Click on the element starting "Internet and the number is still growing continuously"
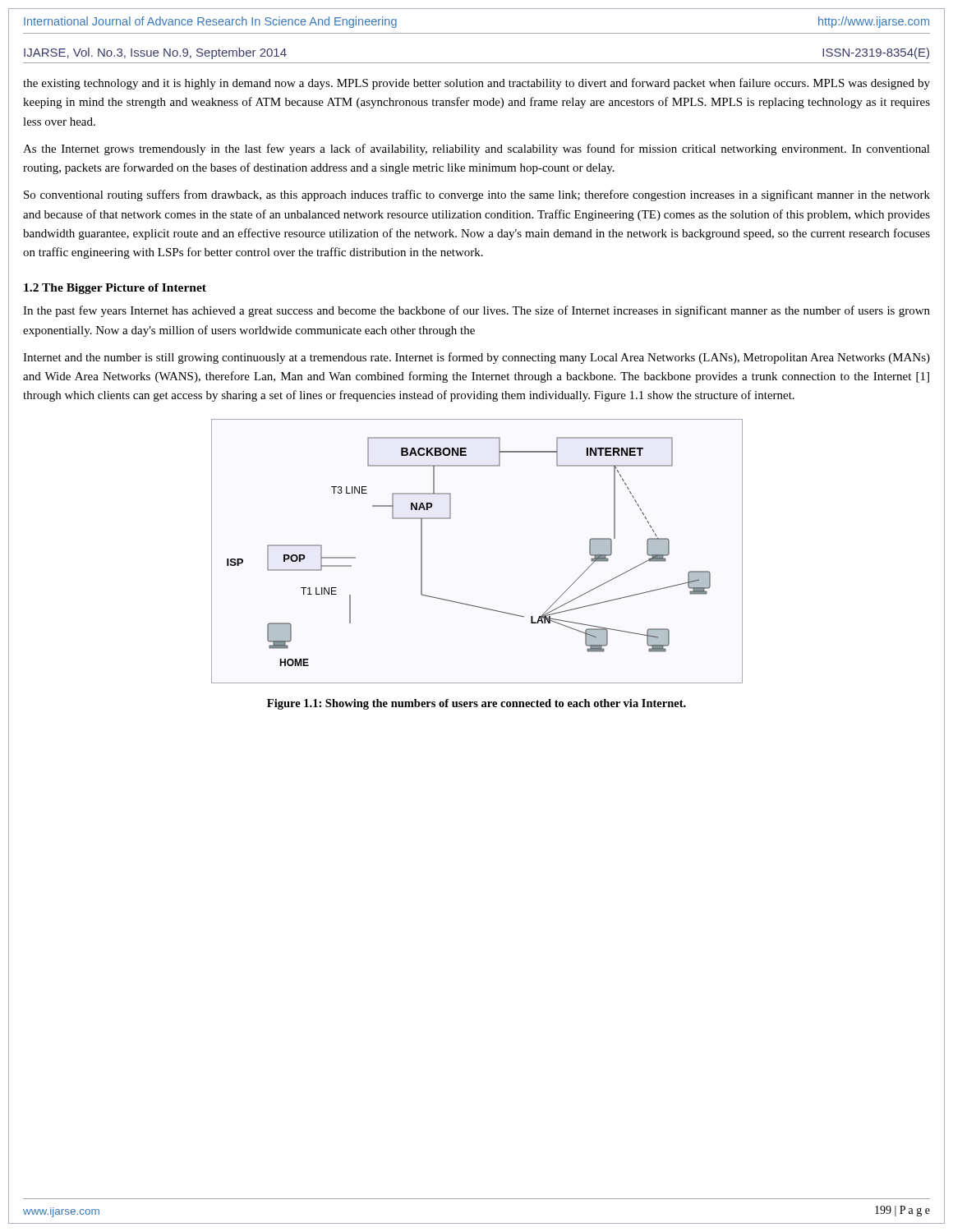Image resolution: width=953 pixels, height=1232 pixels. coord(476,376)
